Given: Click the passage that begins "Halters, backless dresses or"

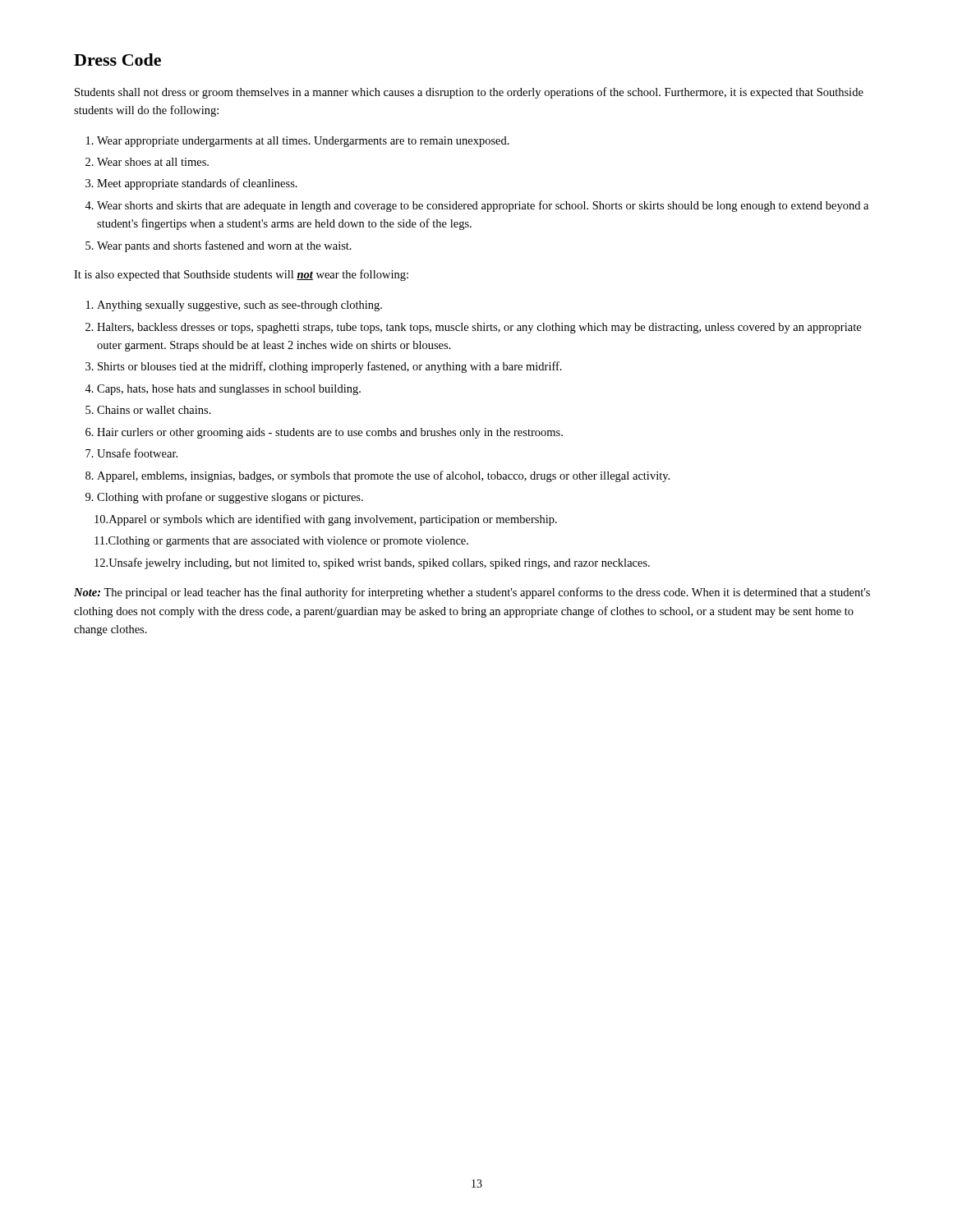Looking at the screenshot, I should (x=488, y=336).
